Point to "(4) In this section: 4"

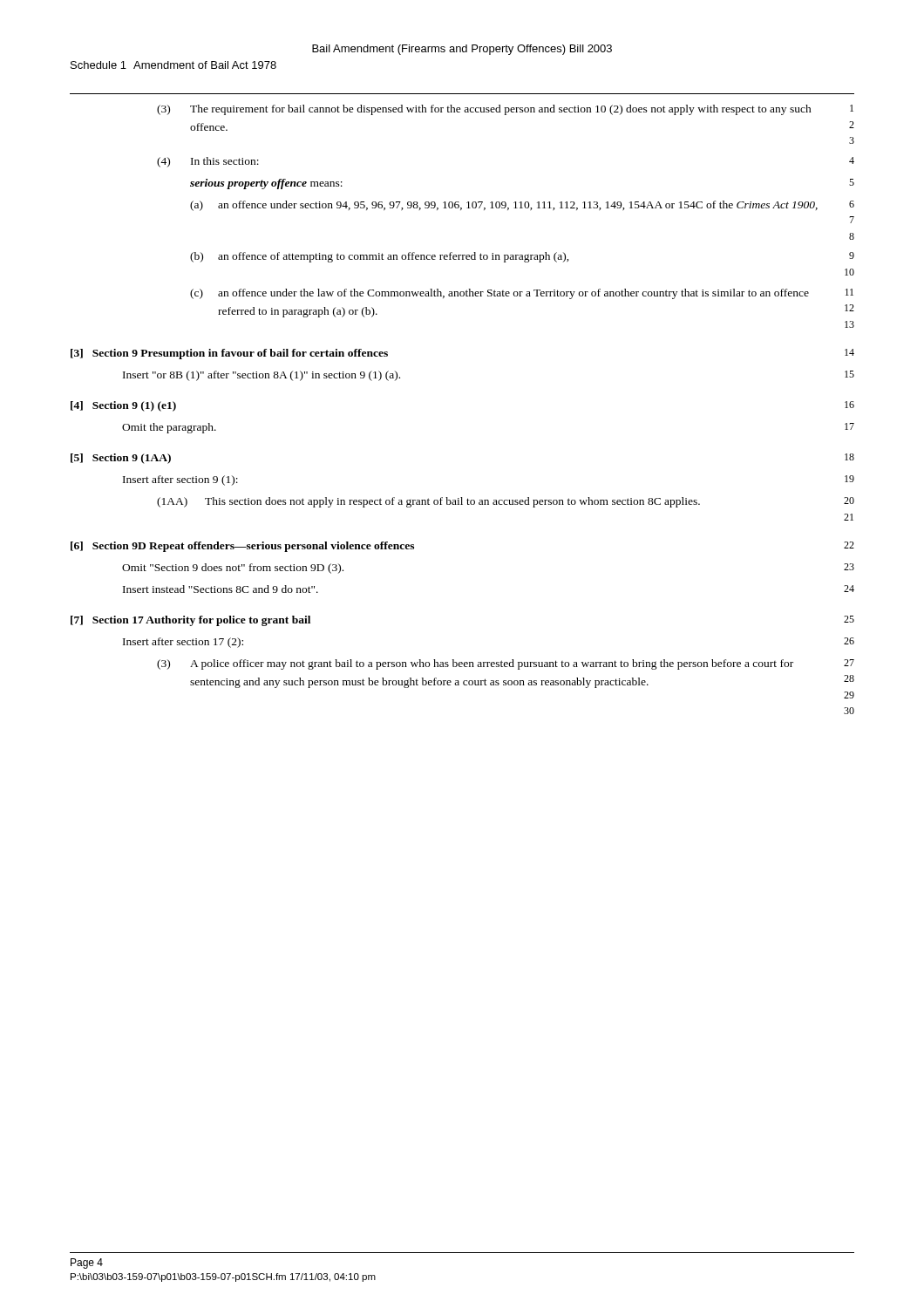(230, 162)
